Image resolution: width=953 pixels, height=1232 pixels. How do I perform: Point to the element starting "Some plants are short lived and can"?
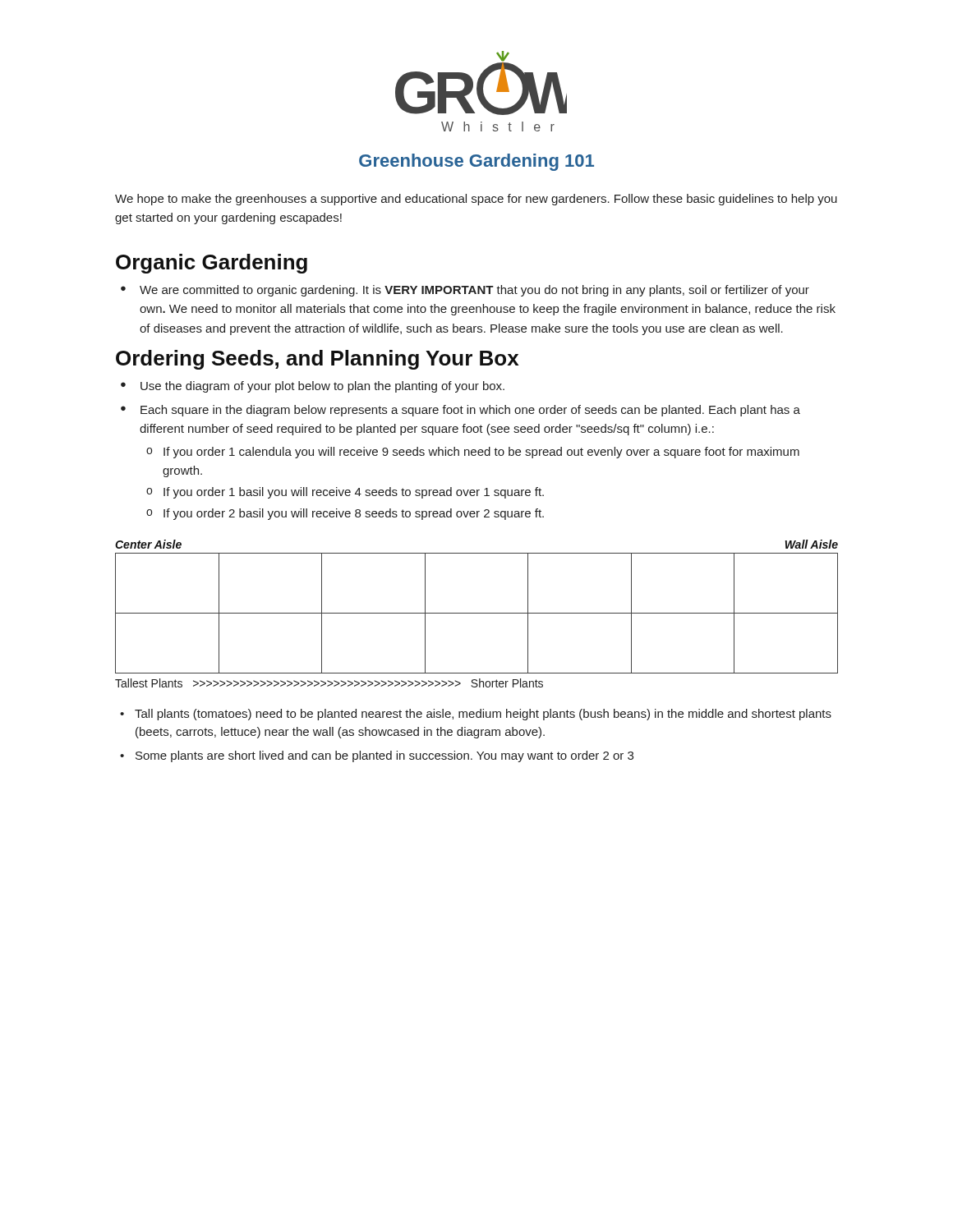(384, 755)
